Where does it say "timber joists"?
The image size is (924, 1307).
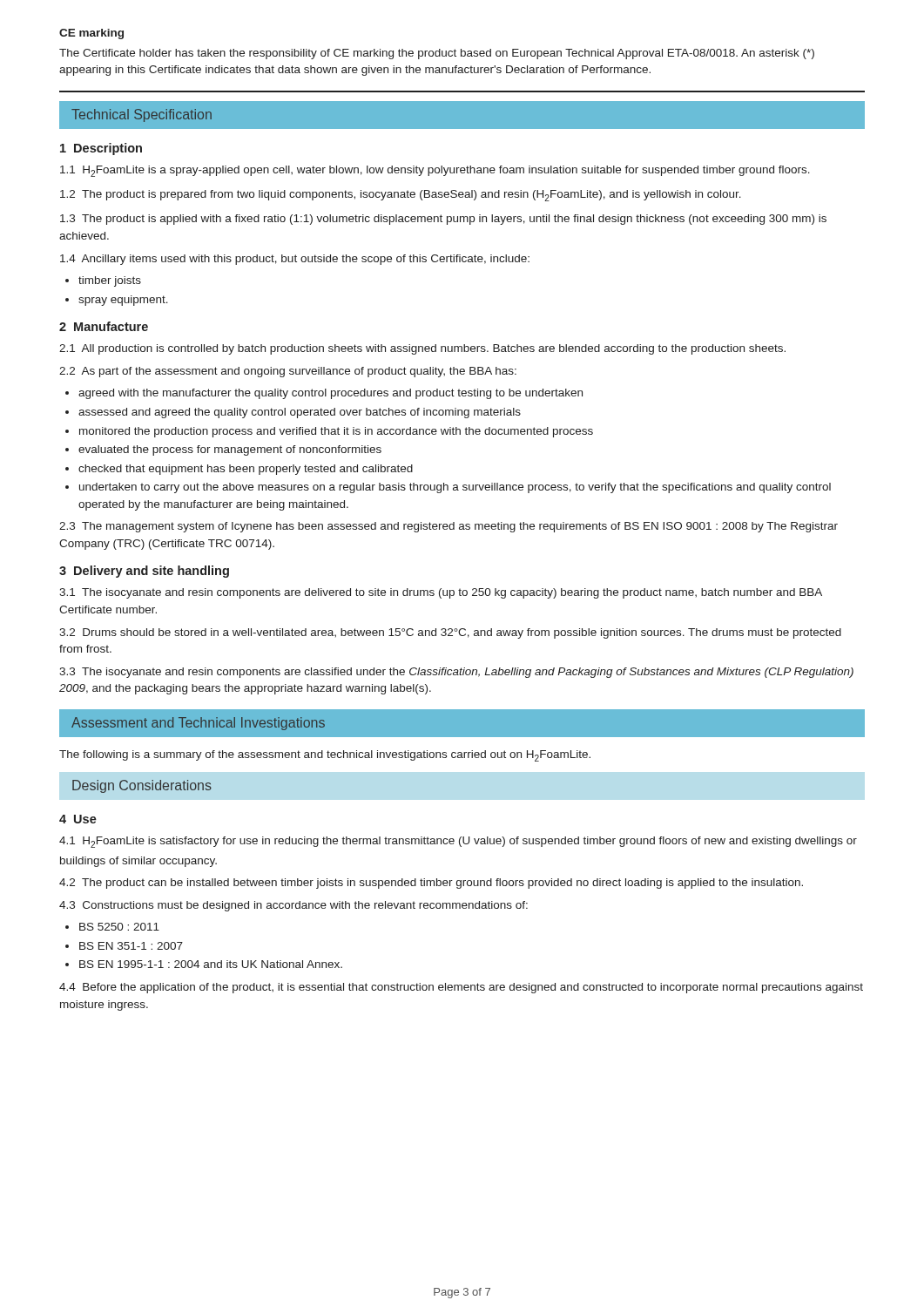click(103, 281)
